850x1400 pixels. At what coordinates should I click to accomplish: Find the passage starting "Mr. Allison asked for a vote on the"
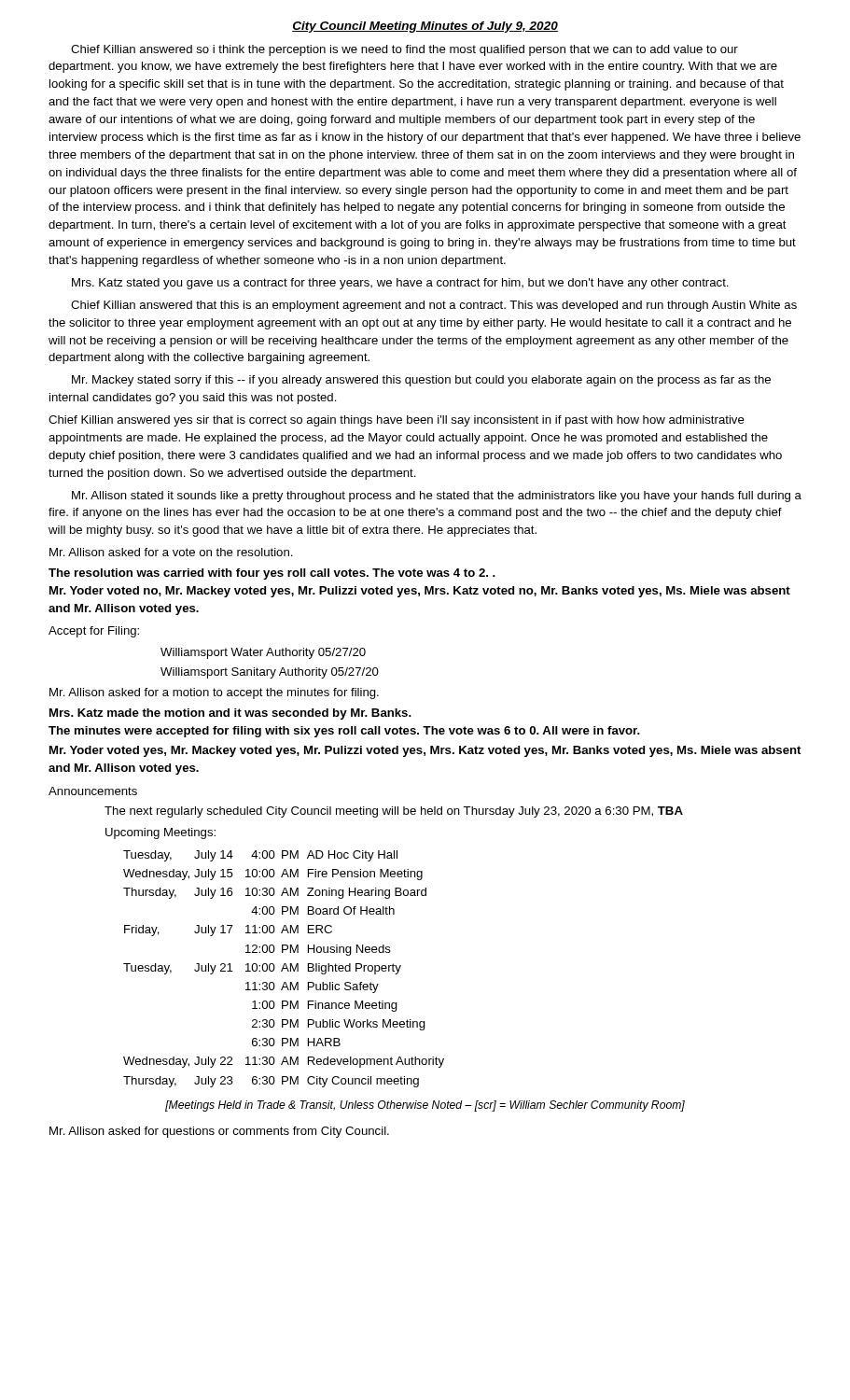(171, 552)
